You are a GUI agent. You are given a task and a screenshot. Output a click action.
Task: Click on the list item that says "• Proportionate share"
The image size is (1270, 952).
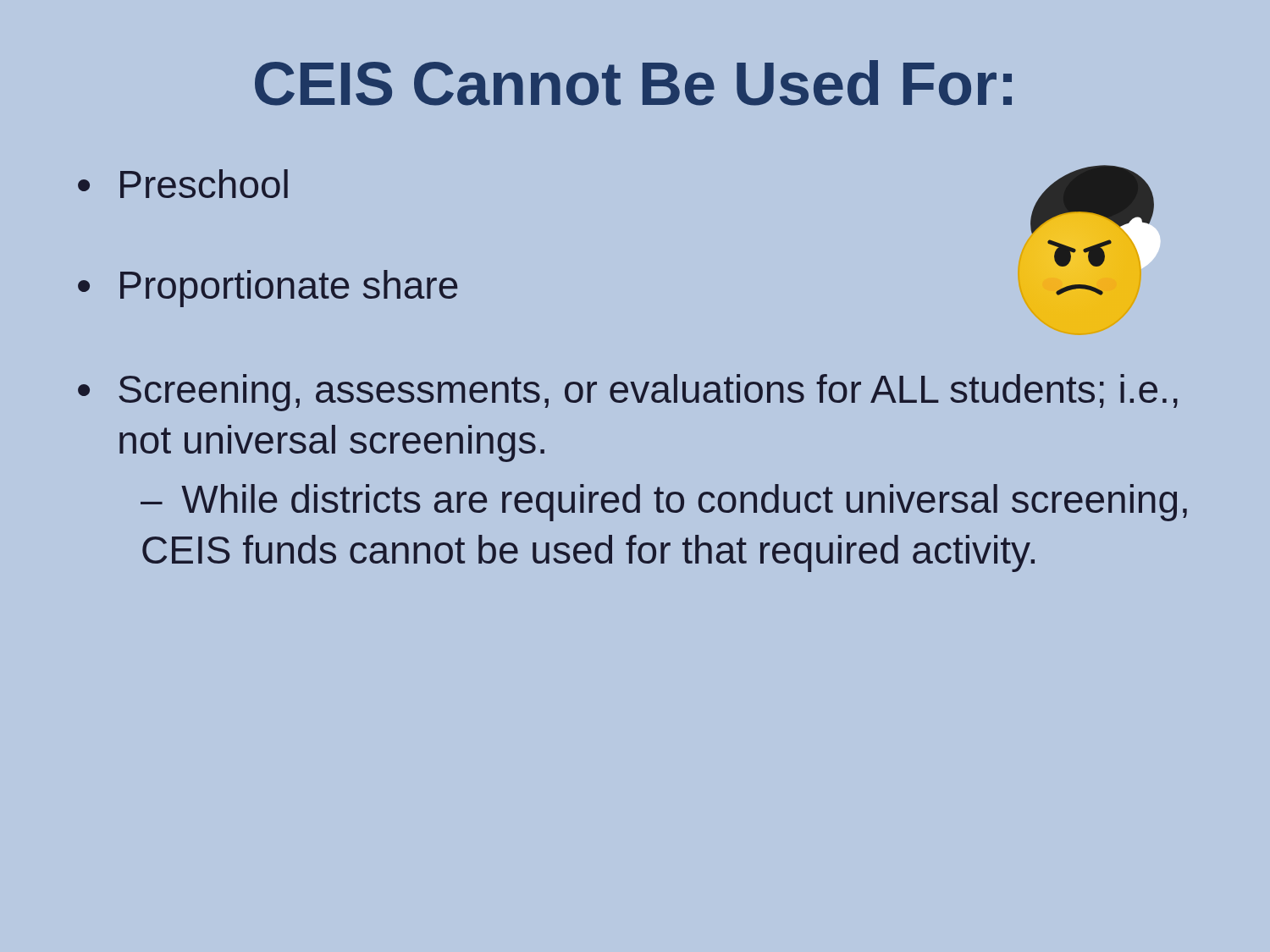[268, 287]
